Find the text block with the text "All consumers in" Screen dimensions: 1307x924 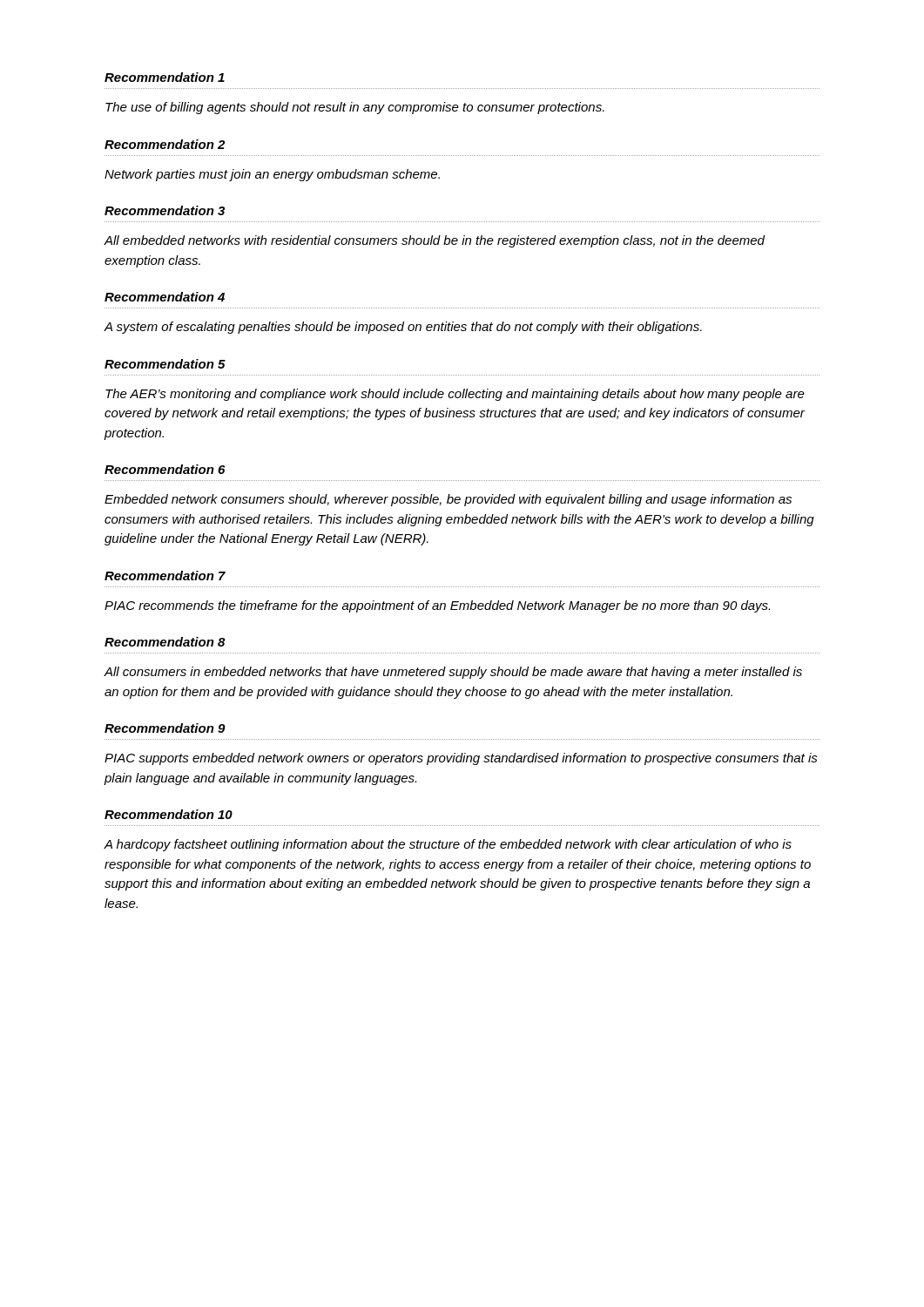pos(453,681)
